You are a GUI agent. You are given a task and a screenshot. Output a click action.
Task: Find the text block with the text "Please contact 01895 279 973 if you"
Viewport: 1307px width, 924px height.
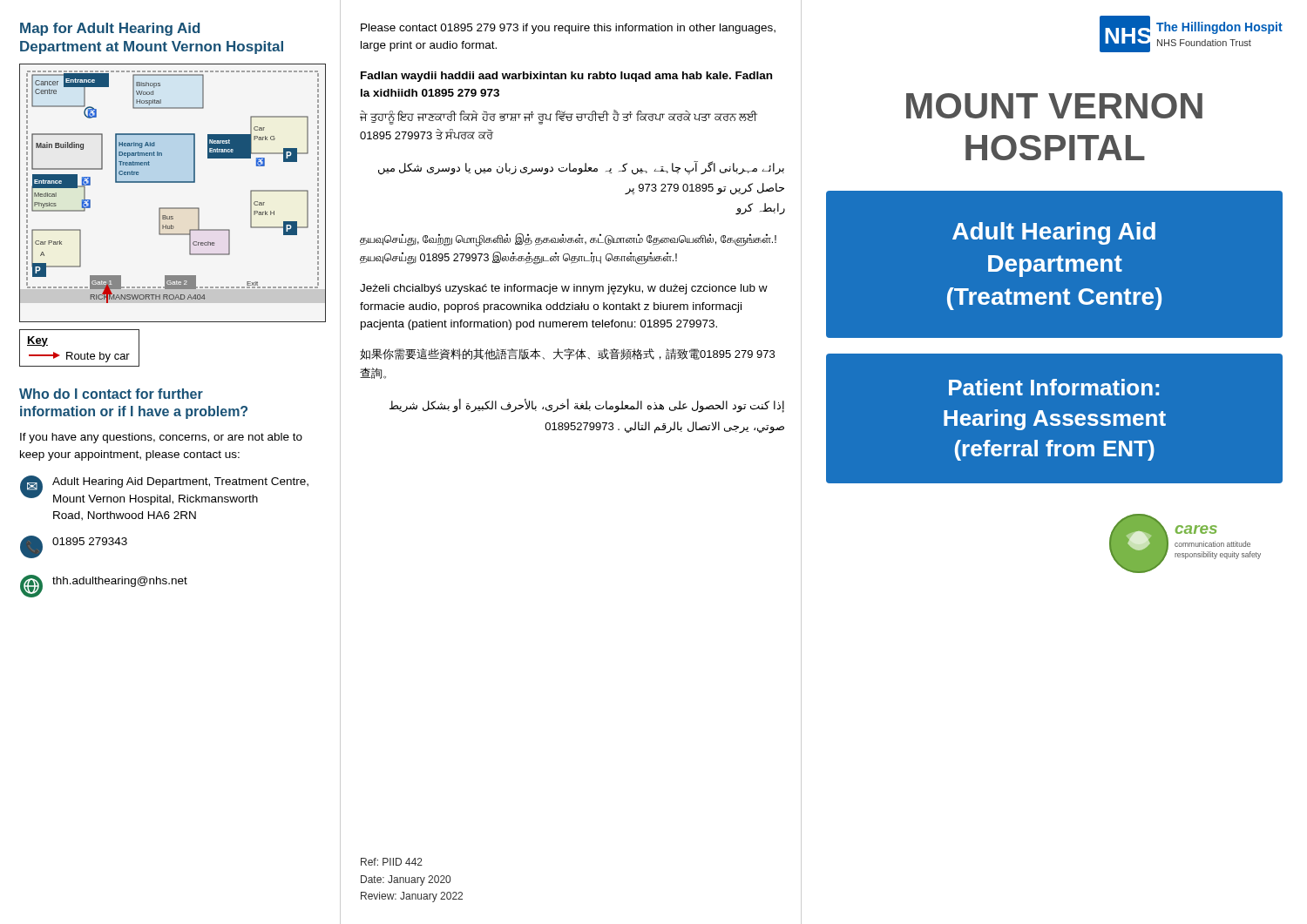point(568,36)
